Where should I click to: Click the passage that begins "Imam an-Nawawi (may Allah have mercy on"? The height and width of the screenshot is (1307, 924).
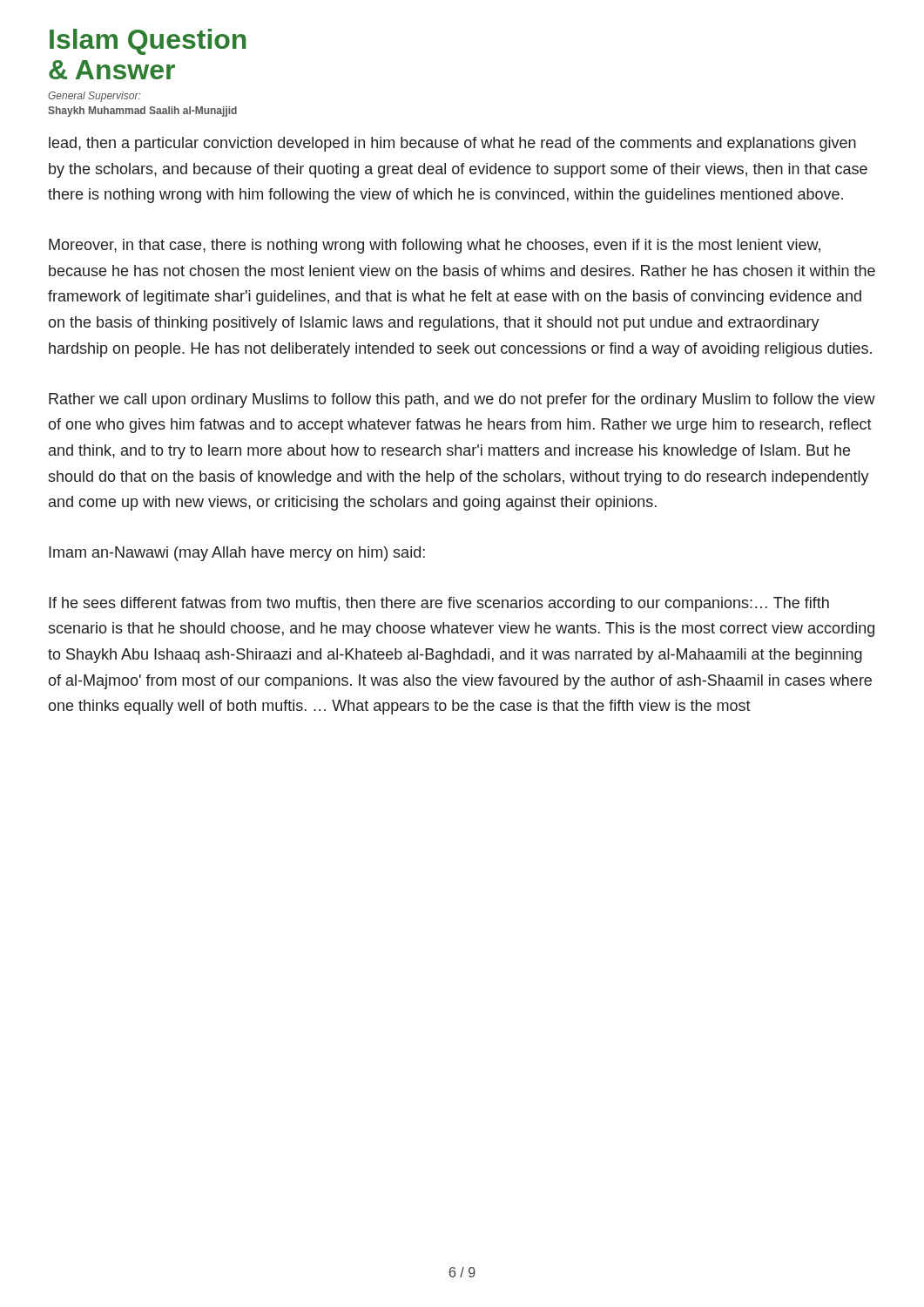click(x=237, y=552)
